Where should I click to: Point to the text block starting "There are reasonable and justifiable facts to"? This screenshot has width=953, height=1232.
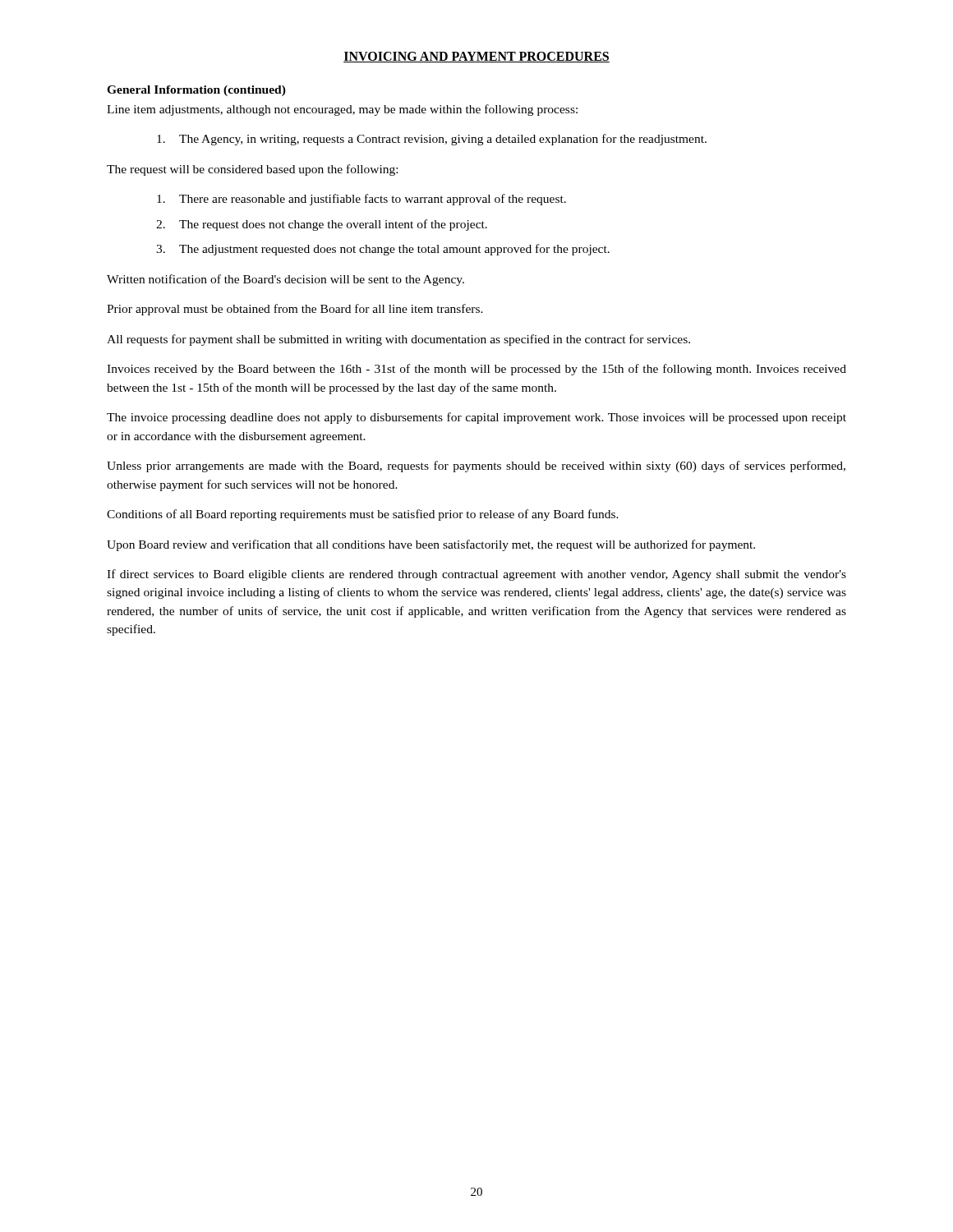501,199
